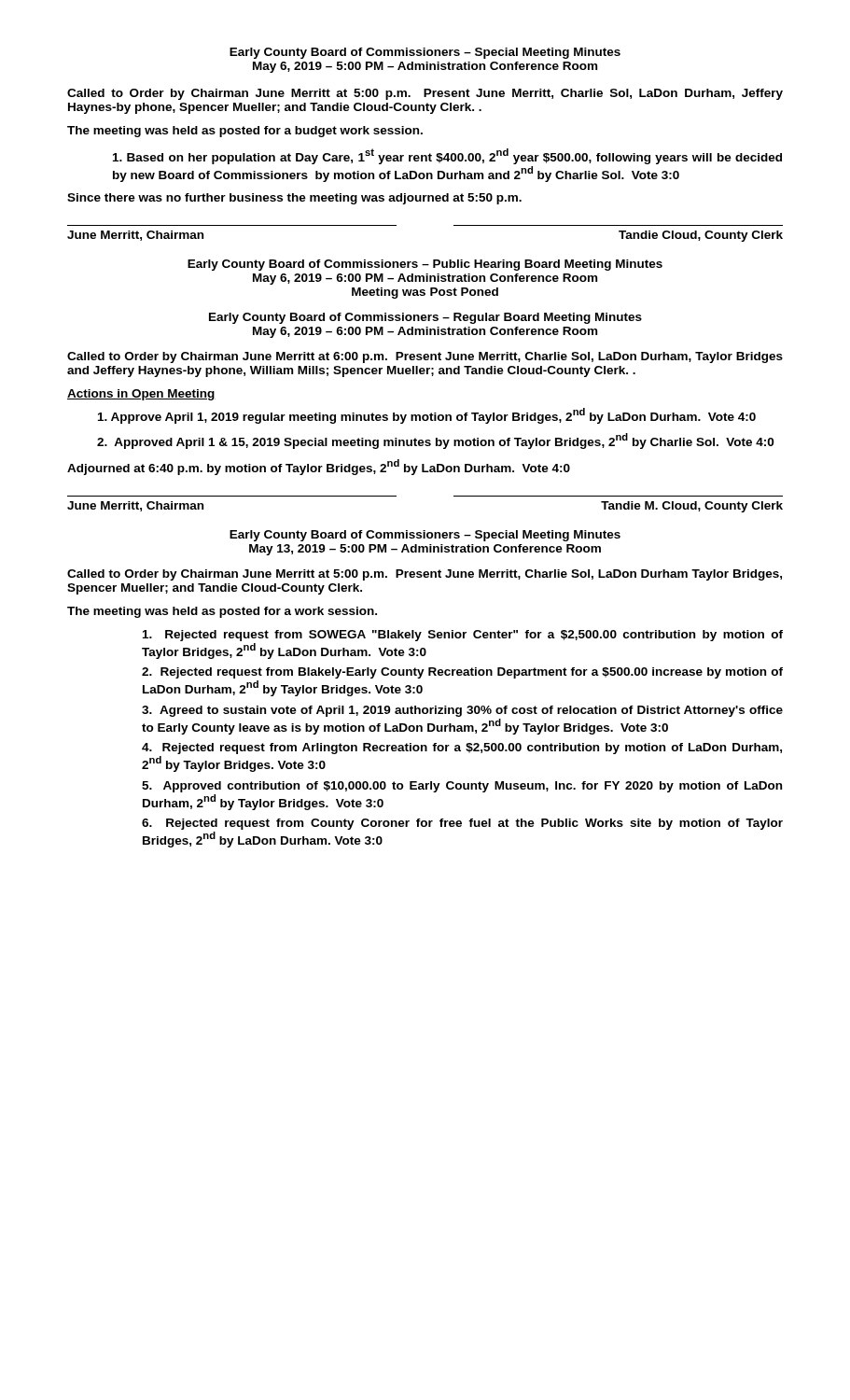Image resolution: width=850 pixels, height=1400 pixels.
Task: Select the passage starting "Actions in Open Meeting"
Action: 141,393
